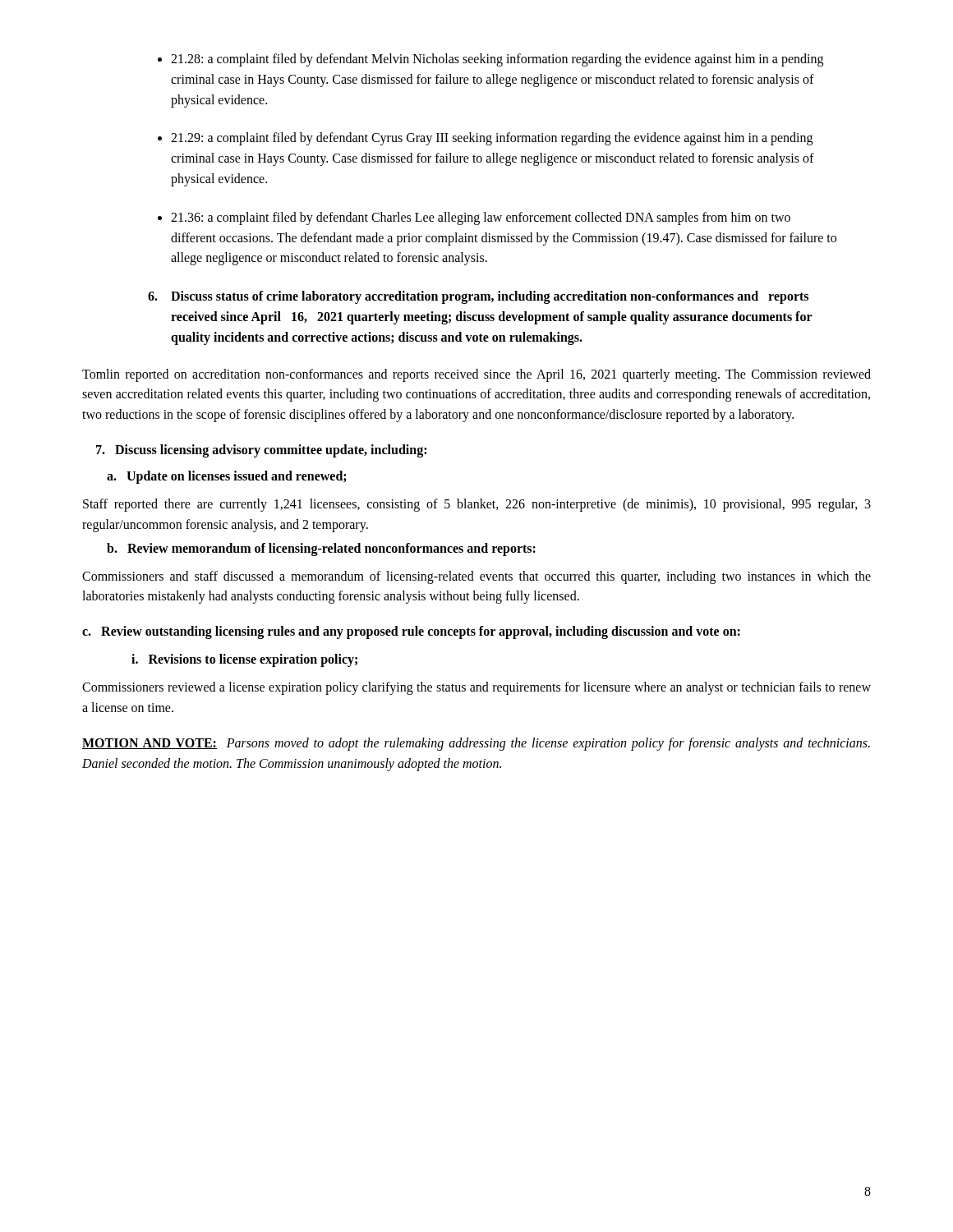
Task: Where is the section header that starts "b. Review memorandum of licensing-related nonconformances"?
Action: [x=322, y=548]
